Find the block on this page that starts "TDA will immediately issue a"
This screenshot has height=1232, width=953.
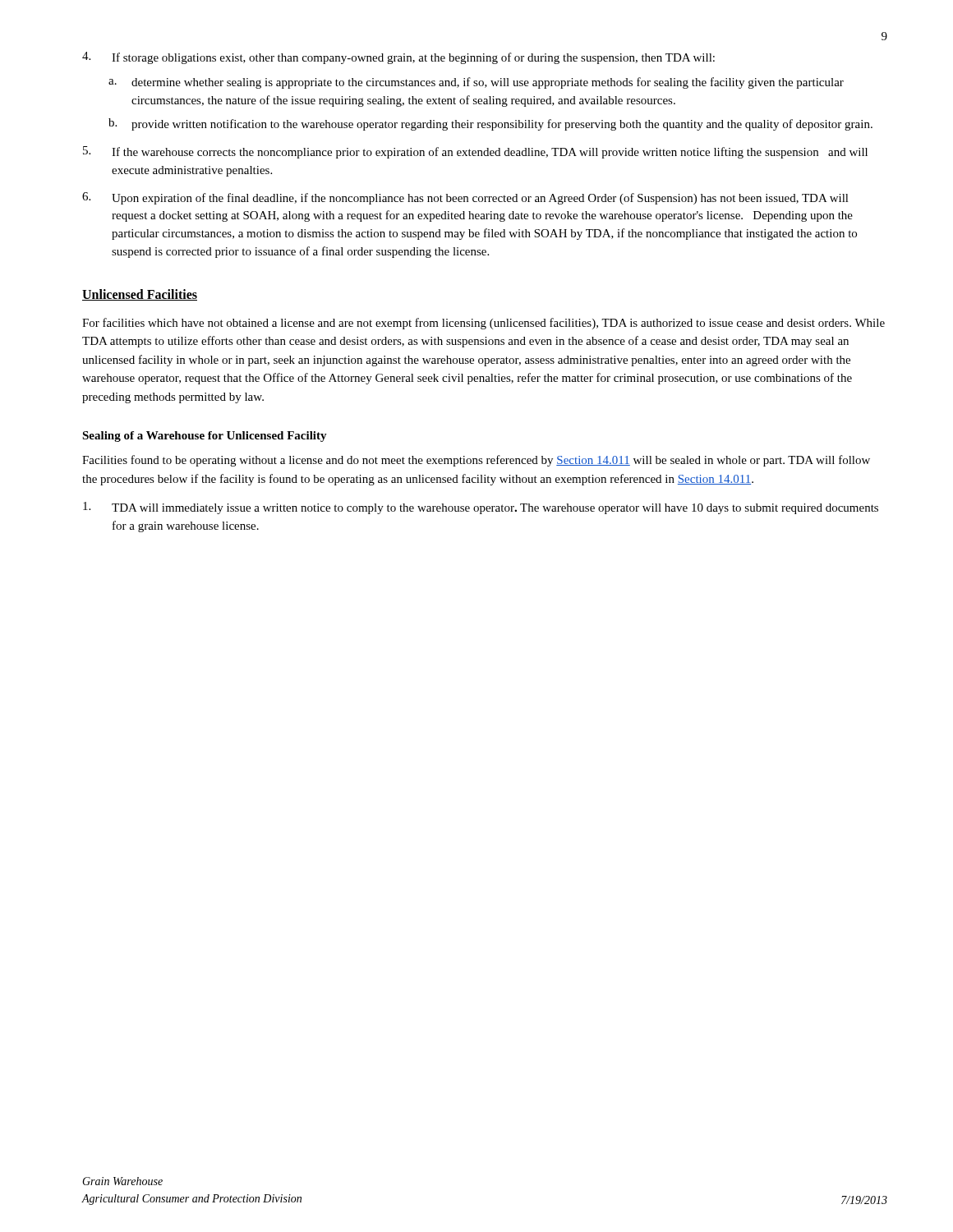click(485, 517)
